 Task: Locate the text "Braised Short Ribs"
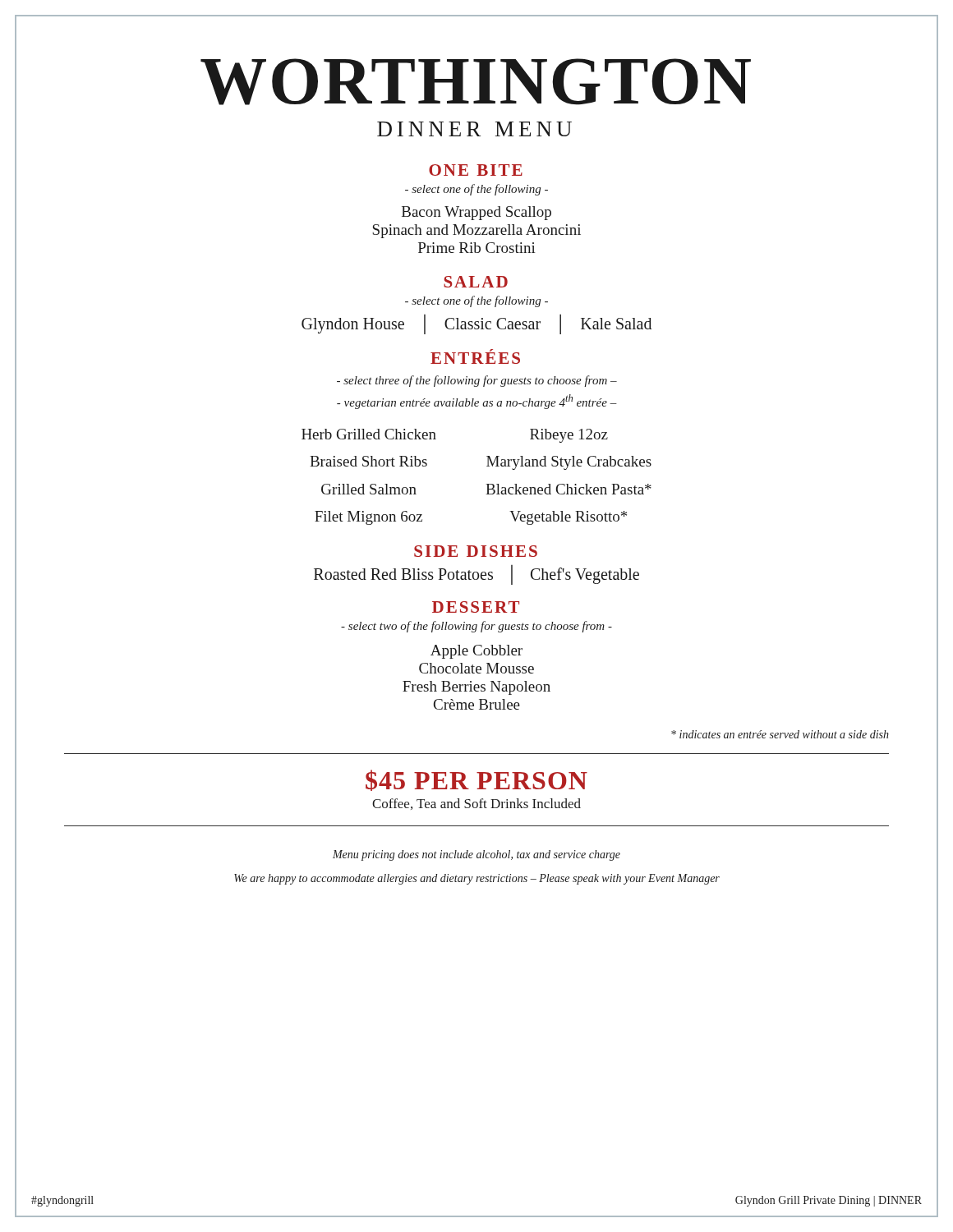[x=369, y=461]
